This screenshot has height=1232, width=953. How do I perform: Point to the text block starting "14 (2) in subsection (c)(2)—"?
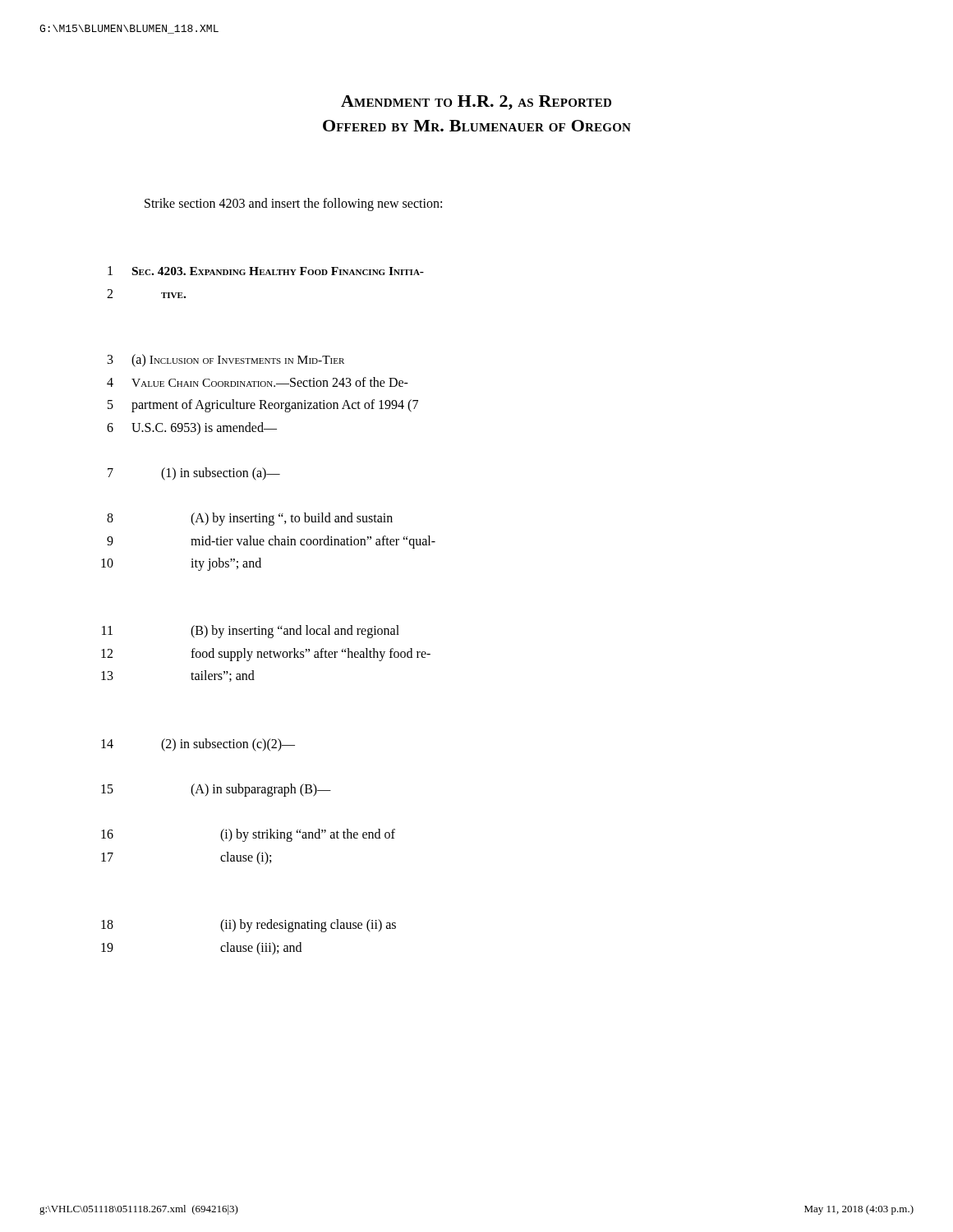[198, 745]
